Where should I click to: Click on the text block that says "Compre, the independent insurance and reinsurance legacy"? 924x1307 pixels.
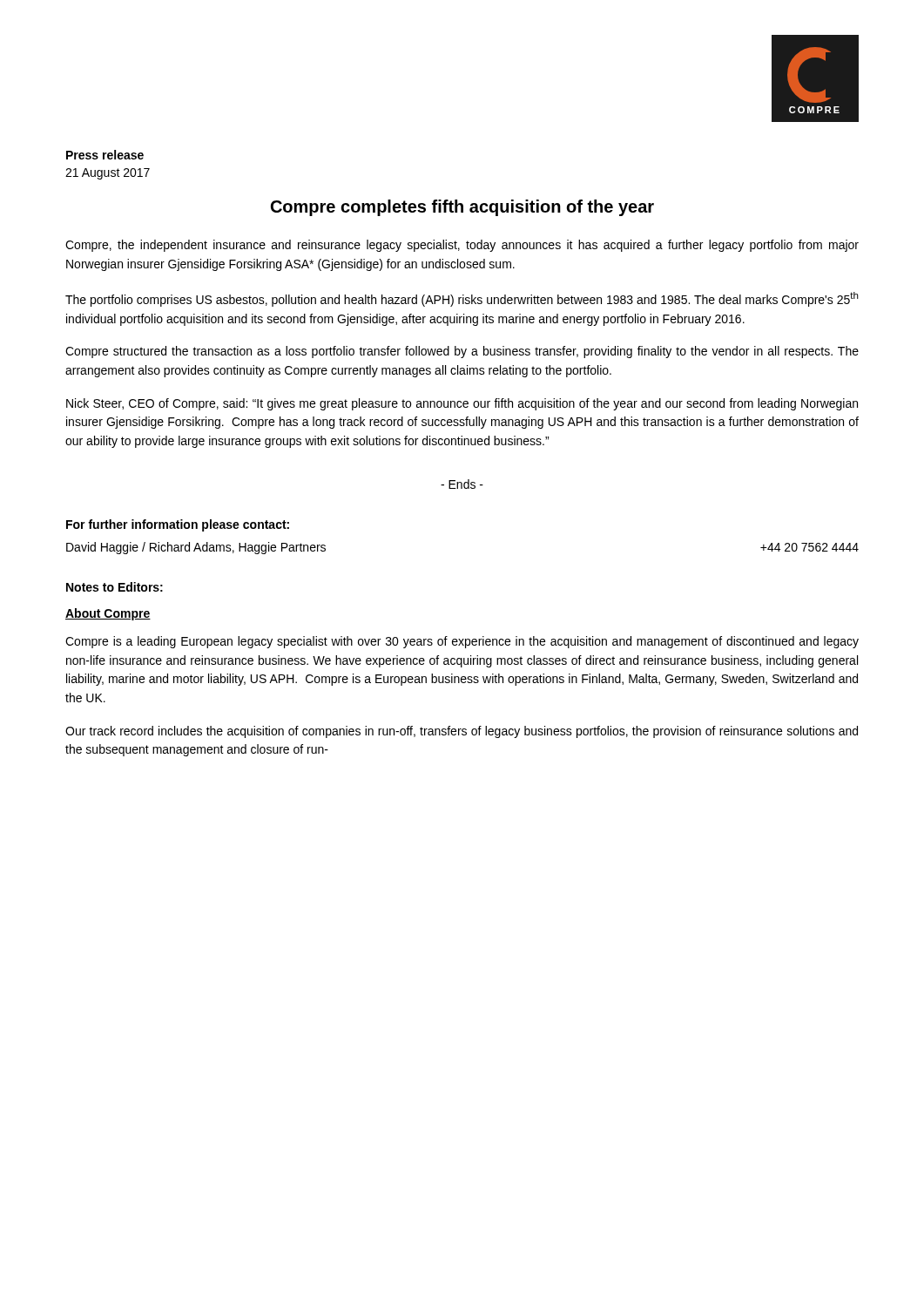pyautogui.click(x=462, y=254)
